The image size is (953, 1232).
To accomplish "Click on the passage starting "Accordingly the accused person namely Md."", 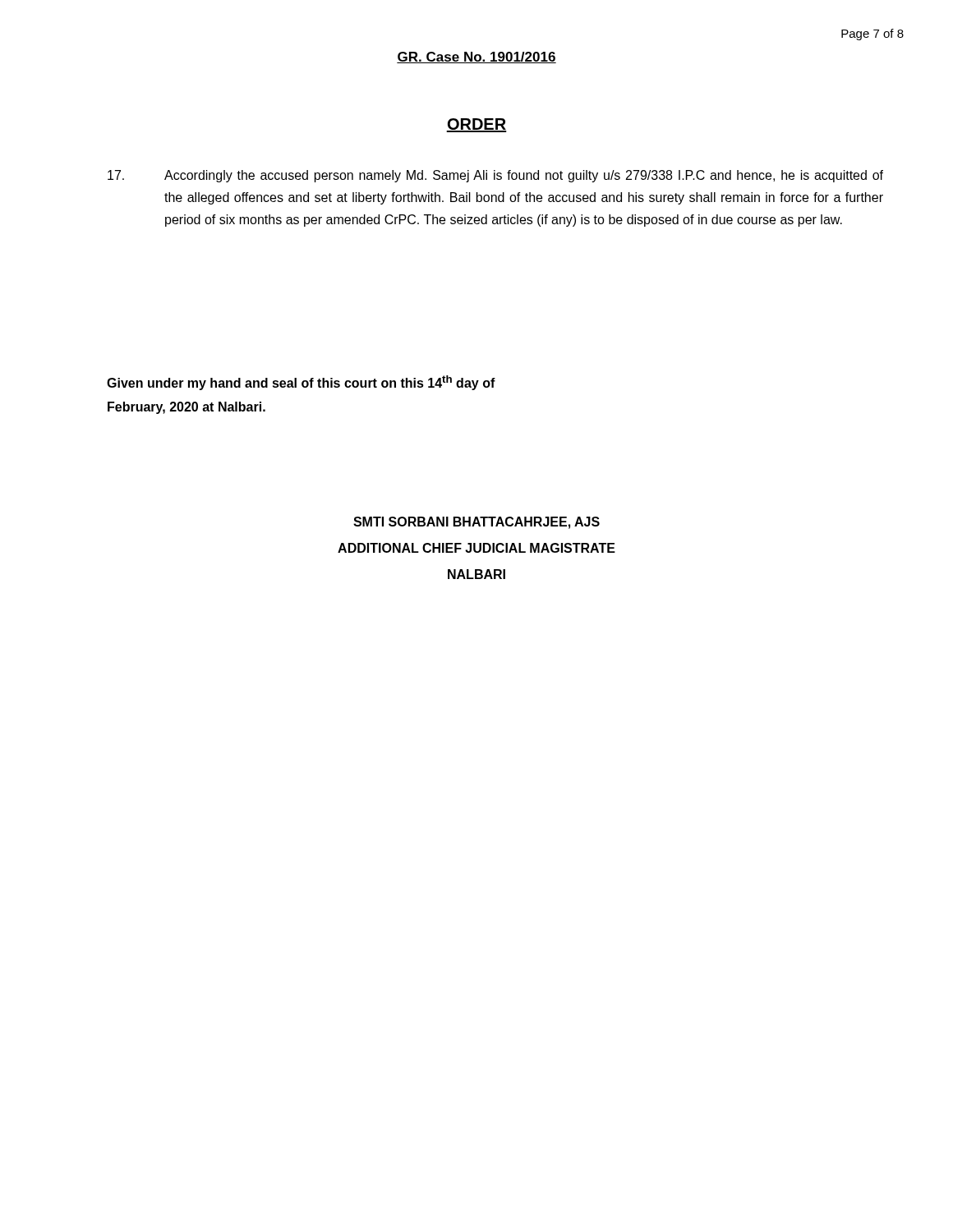I will (495, 198).
